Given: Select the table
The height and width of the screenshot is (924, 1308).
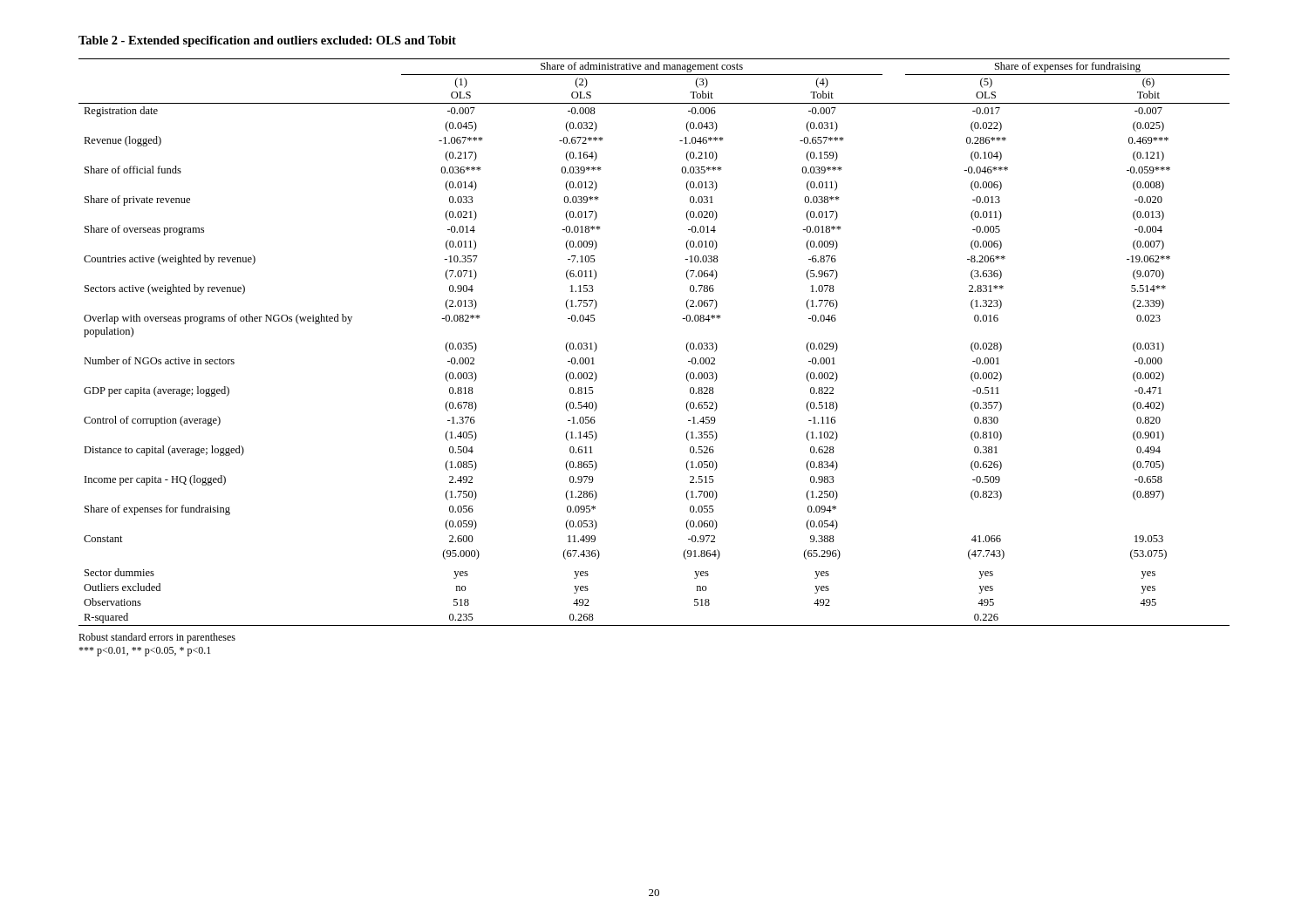Looking at the screenshot, I should point(654,342).
